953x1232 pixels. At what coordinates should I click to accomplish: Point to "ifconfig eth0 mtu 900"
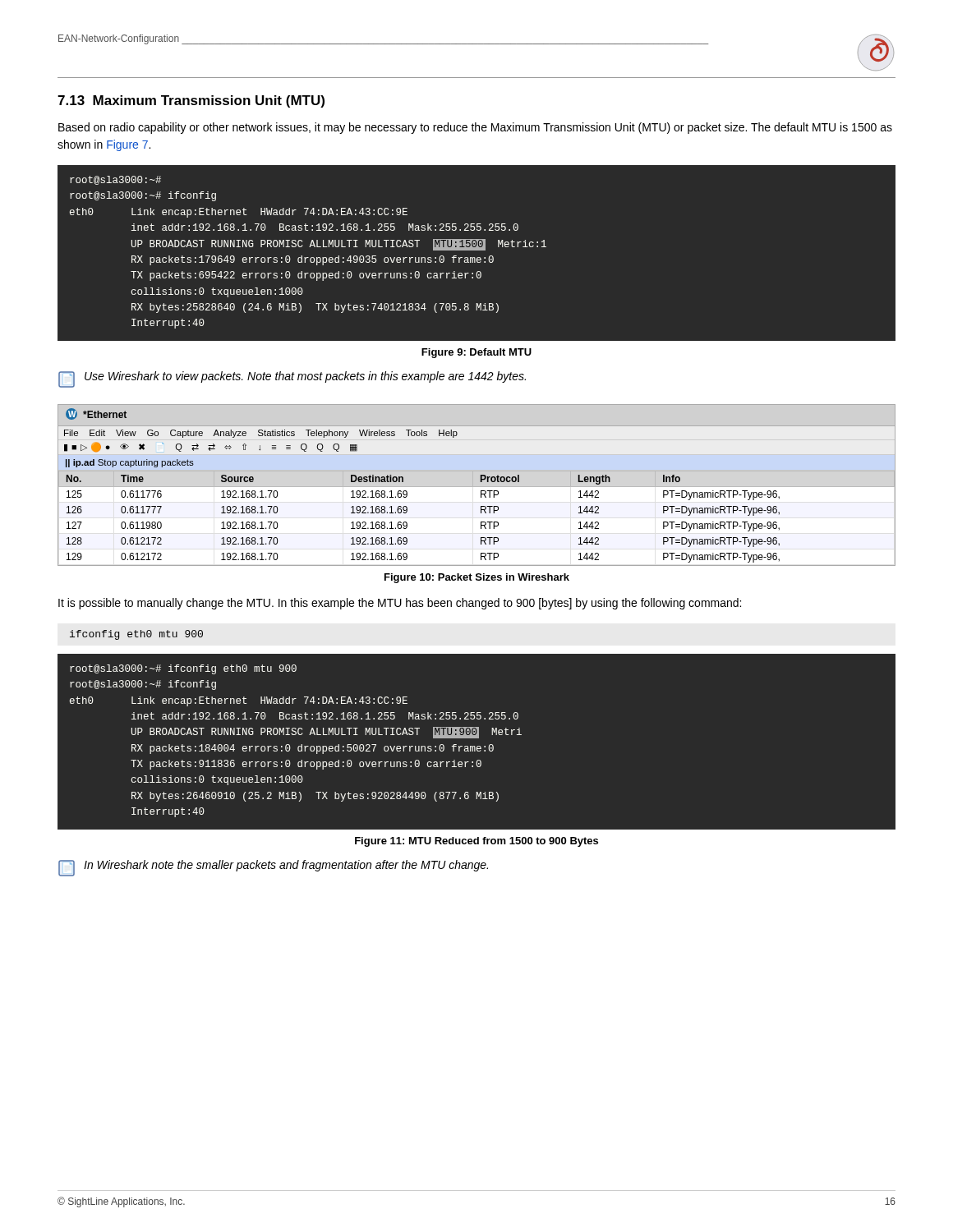point(136,635)
